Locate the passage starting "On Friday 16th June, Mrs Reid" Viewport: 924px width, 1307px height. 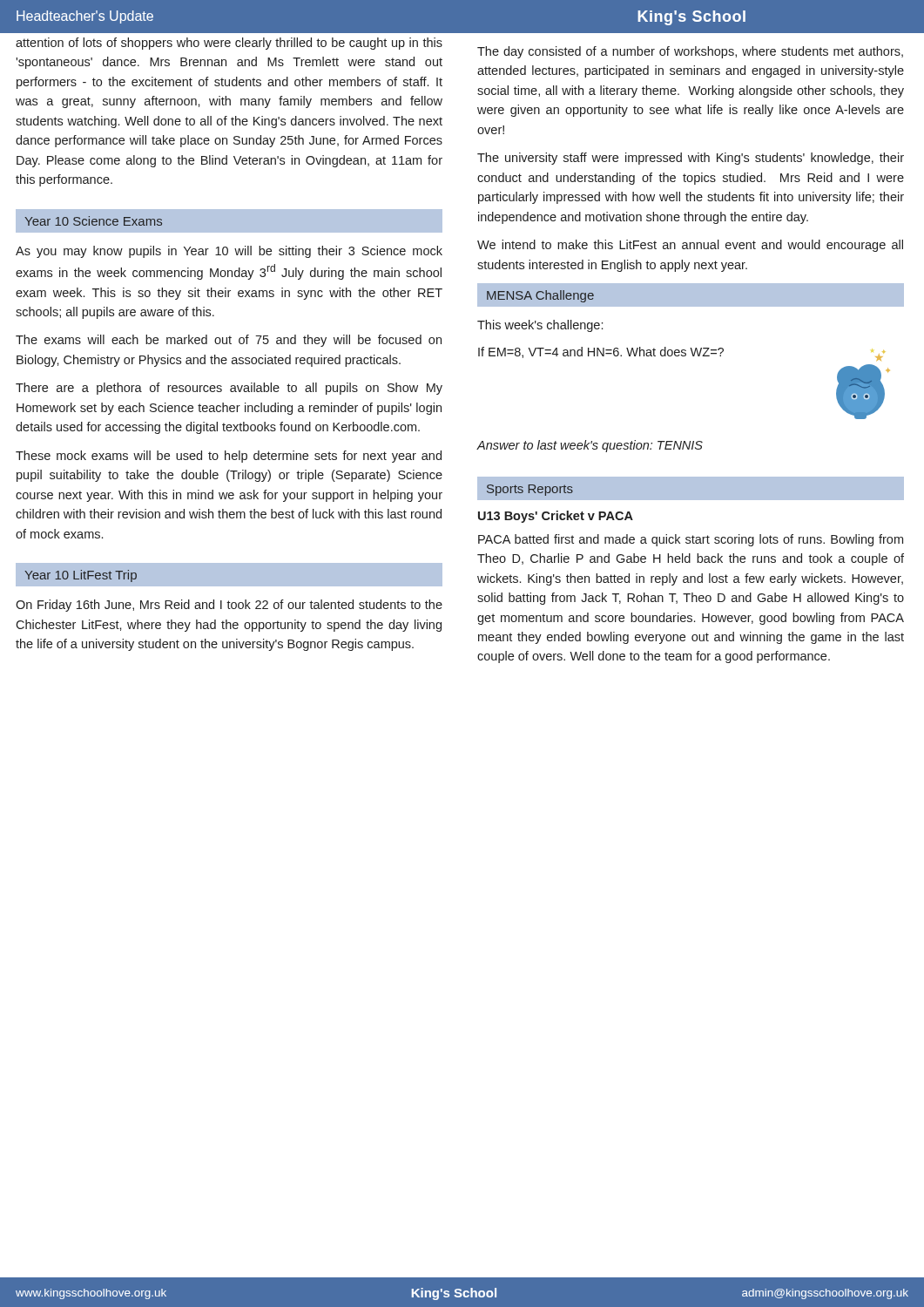click(229, 624)
